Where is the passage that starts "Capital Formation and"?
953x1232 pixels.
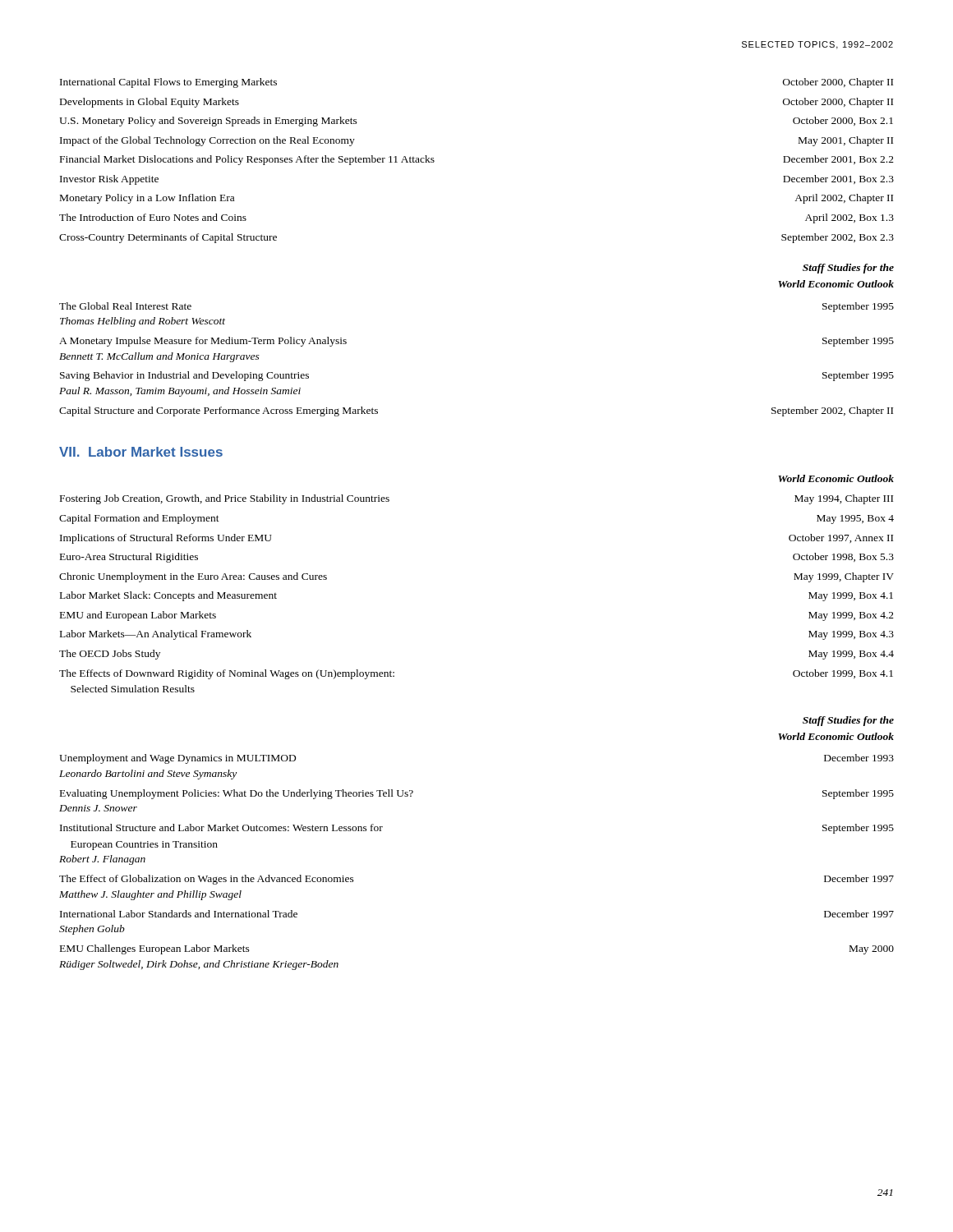pyautogui.click(x=136, y=519)
